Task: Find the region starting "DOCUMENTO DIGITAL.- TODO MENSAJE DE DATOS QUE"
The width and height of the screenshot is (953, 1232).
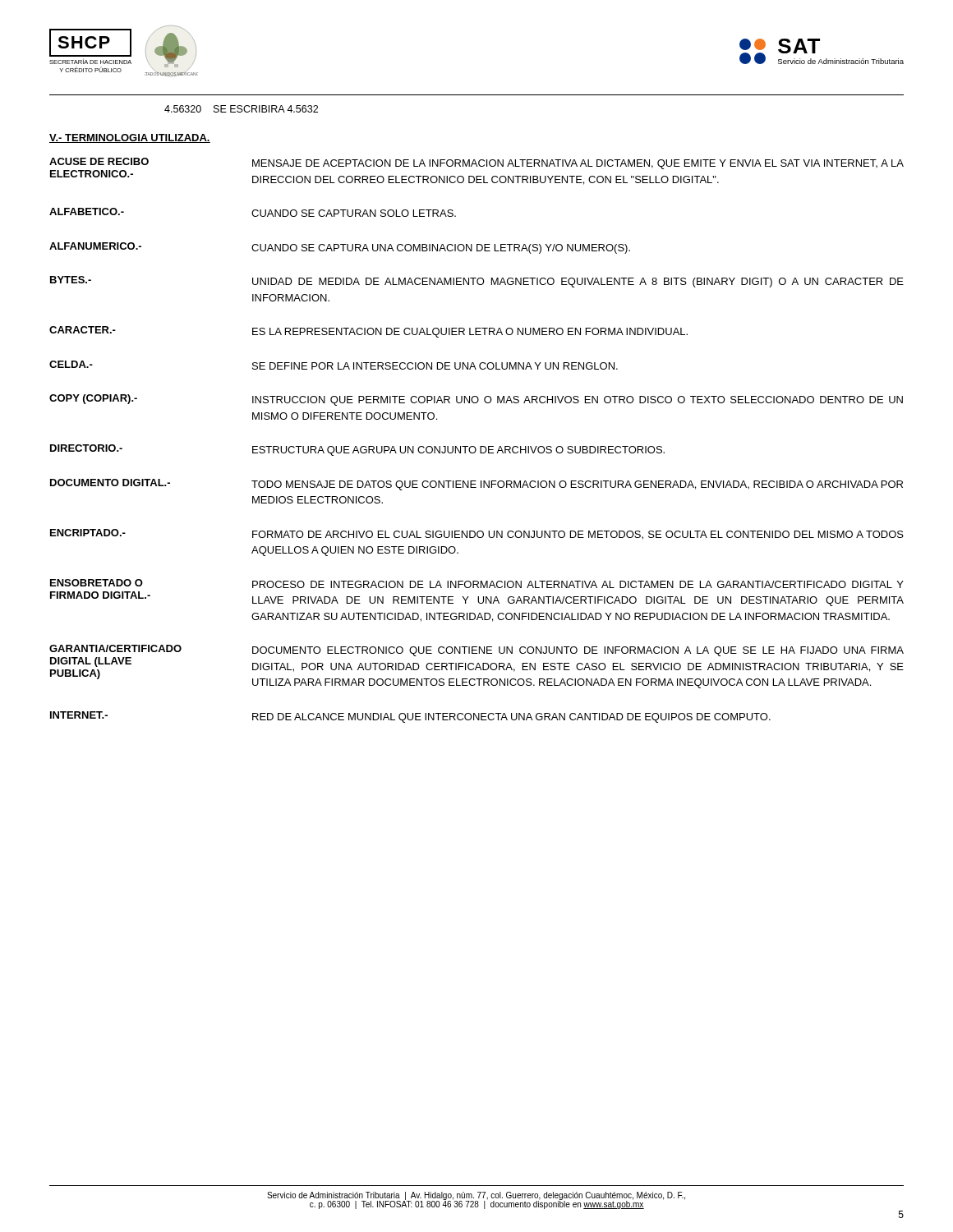Action: click(x=476, y=492)
